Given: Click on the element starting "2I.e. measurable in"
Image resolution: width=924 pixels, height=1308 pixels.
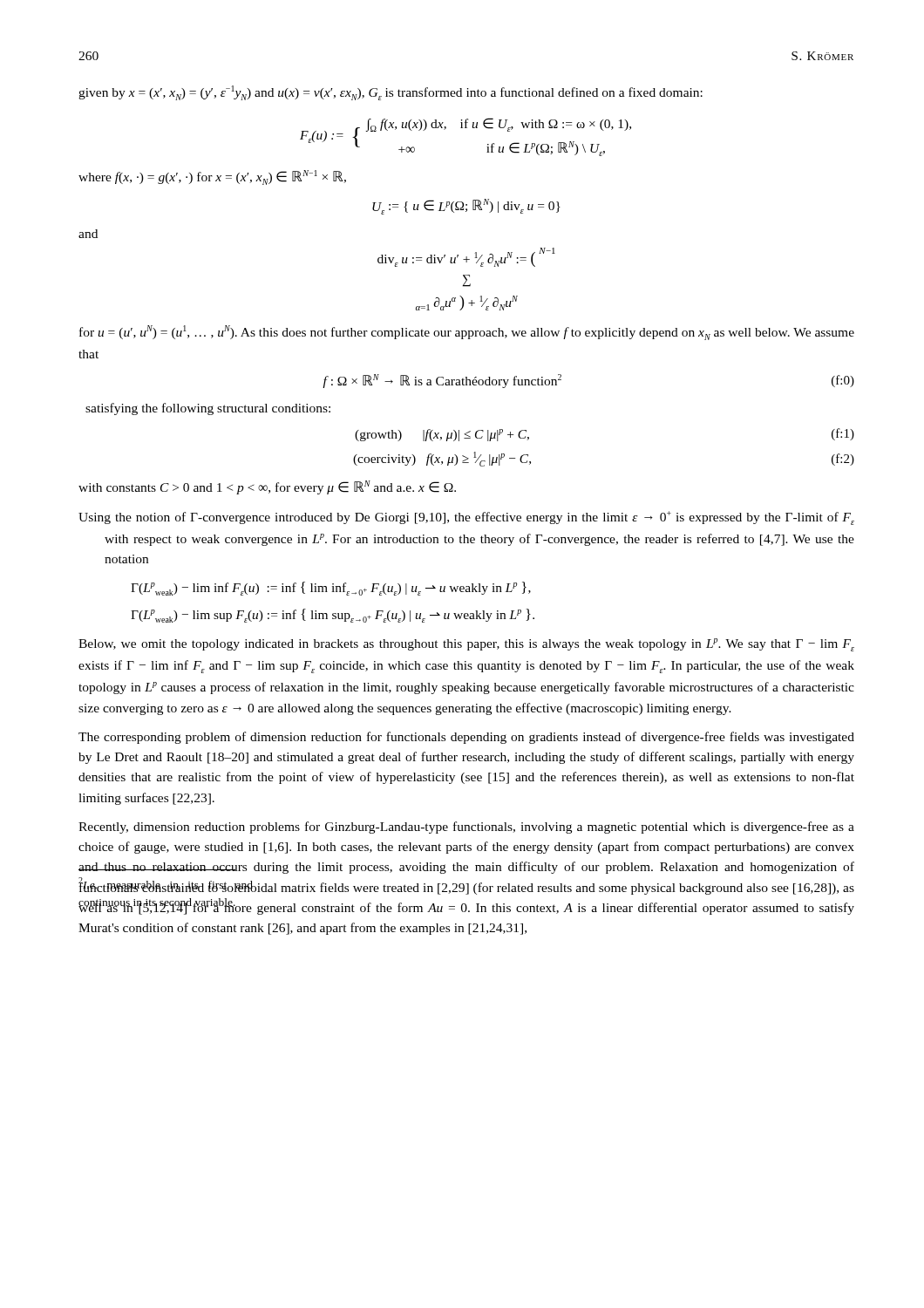Looking at the screenshot, I should click(x=166, y=891).
